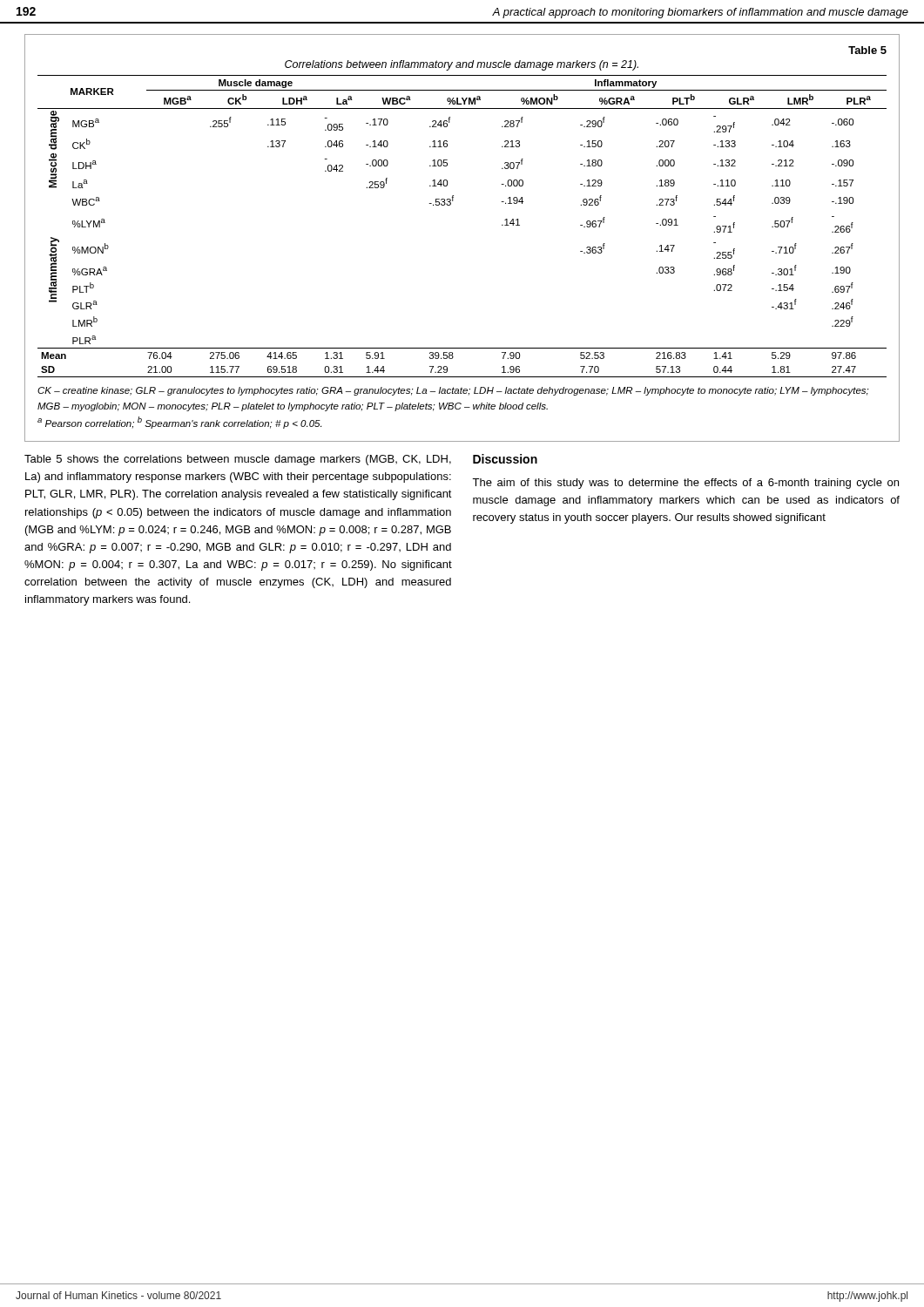The width and height of the screenshot is (924, 1307).
Task: Click on the table containing ".926 f"
Action: pos(462,226)
